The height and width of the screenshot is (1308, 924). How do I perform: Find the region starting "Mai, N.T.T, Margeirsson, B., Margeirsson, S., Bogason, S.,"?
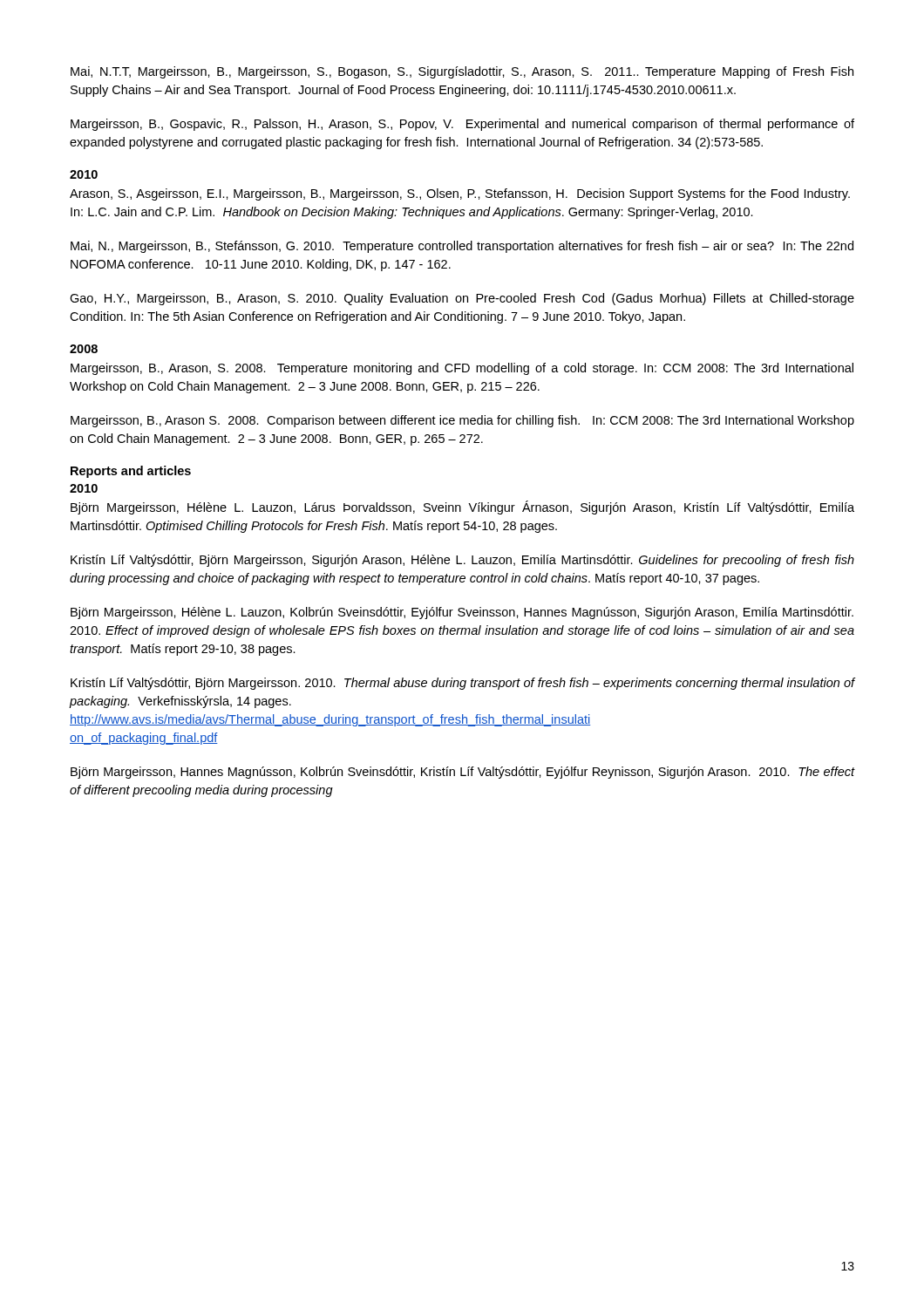[462, 81]
